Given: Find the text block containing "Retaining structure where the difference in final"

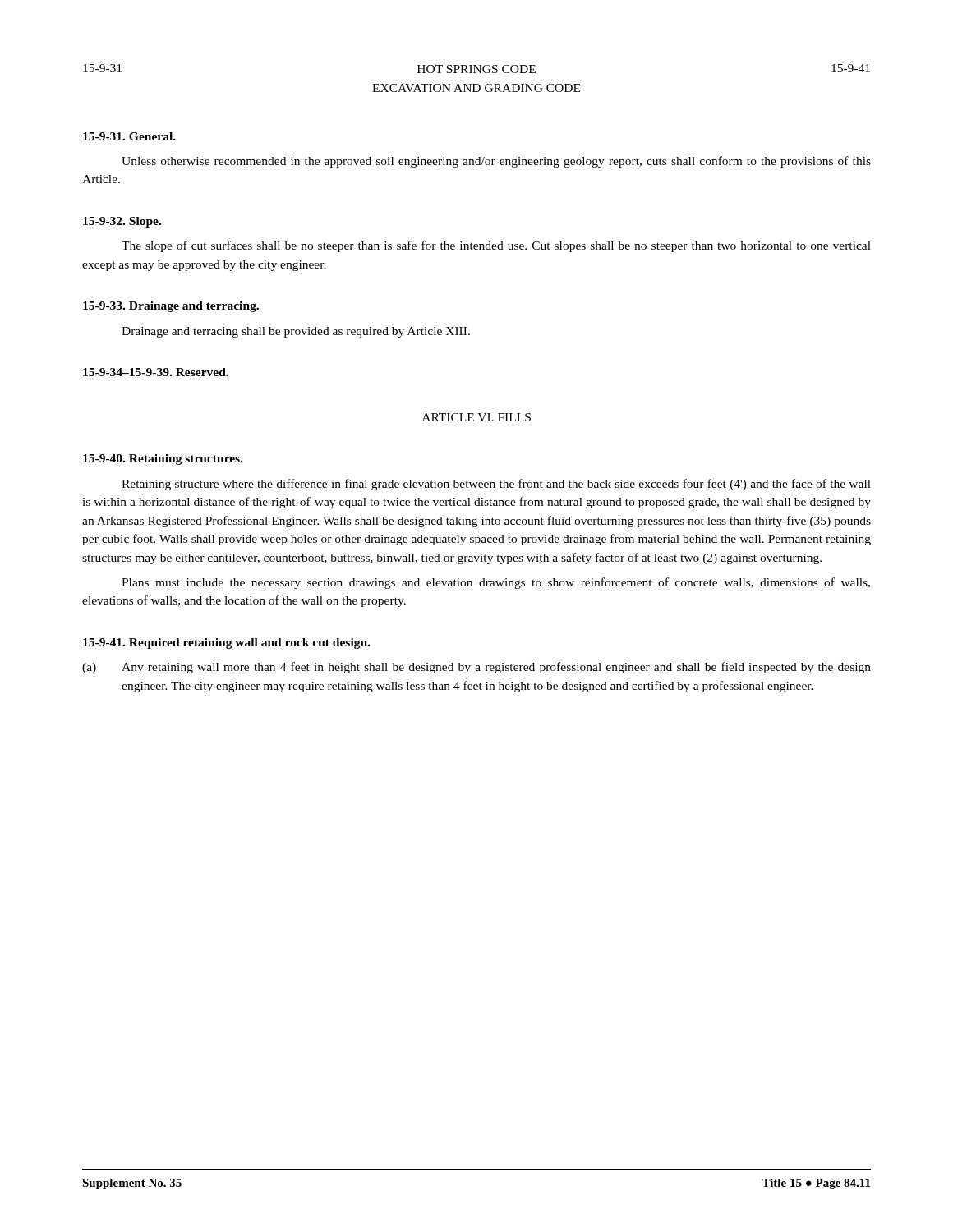Looking at the screenshot, I should pos(476,520).
